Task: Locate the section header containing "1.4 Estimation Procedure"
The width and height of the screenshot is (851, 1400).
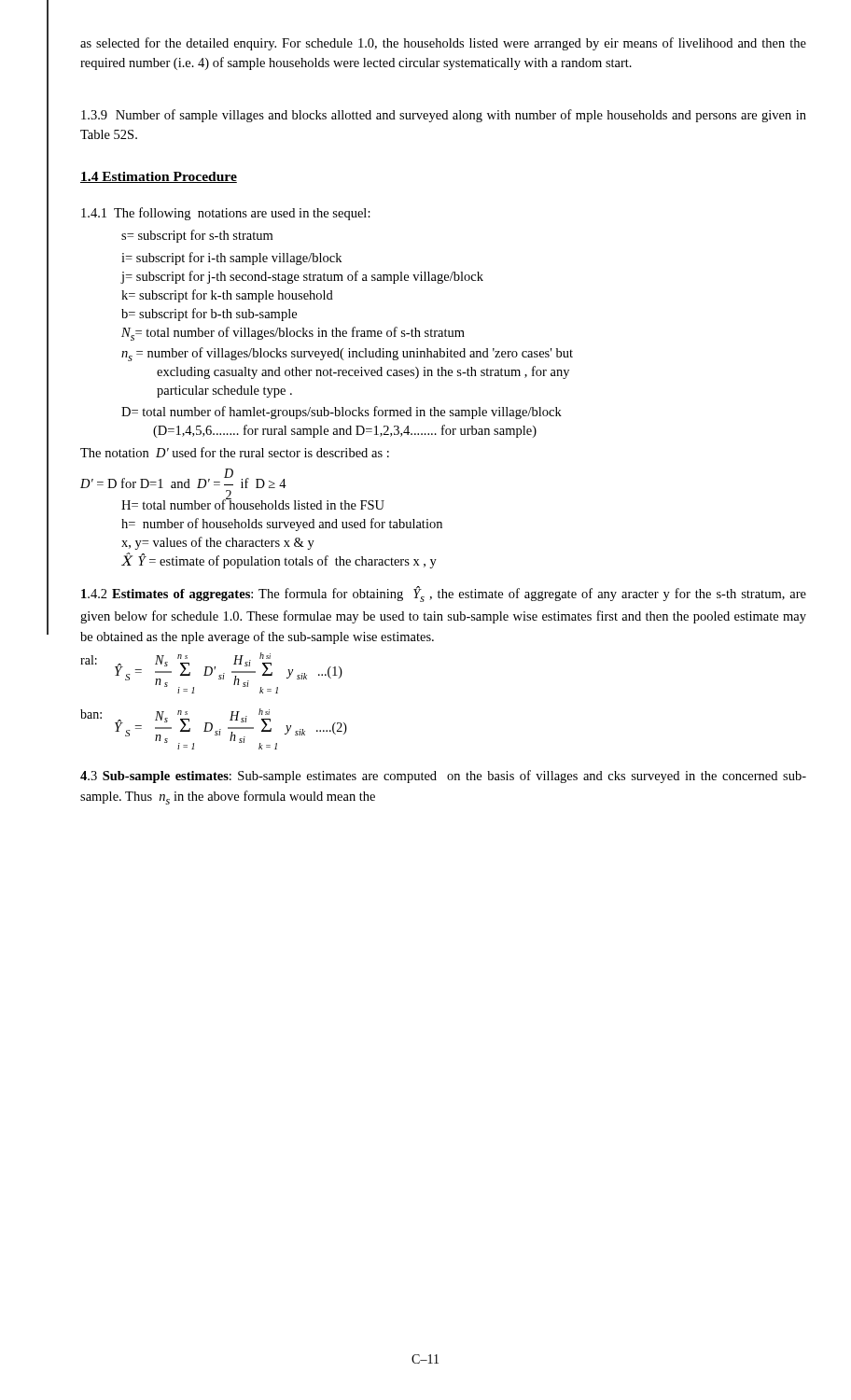Action: pos(159,176)
